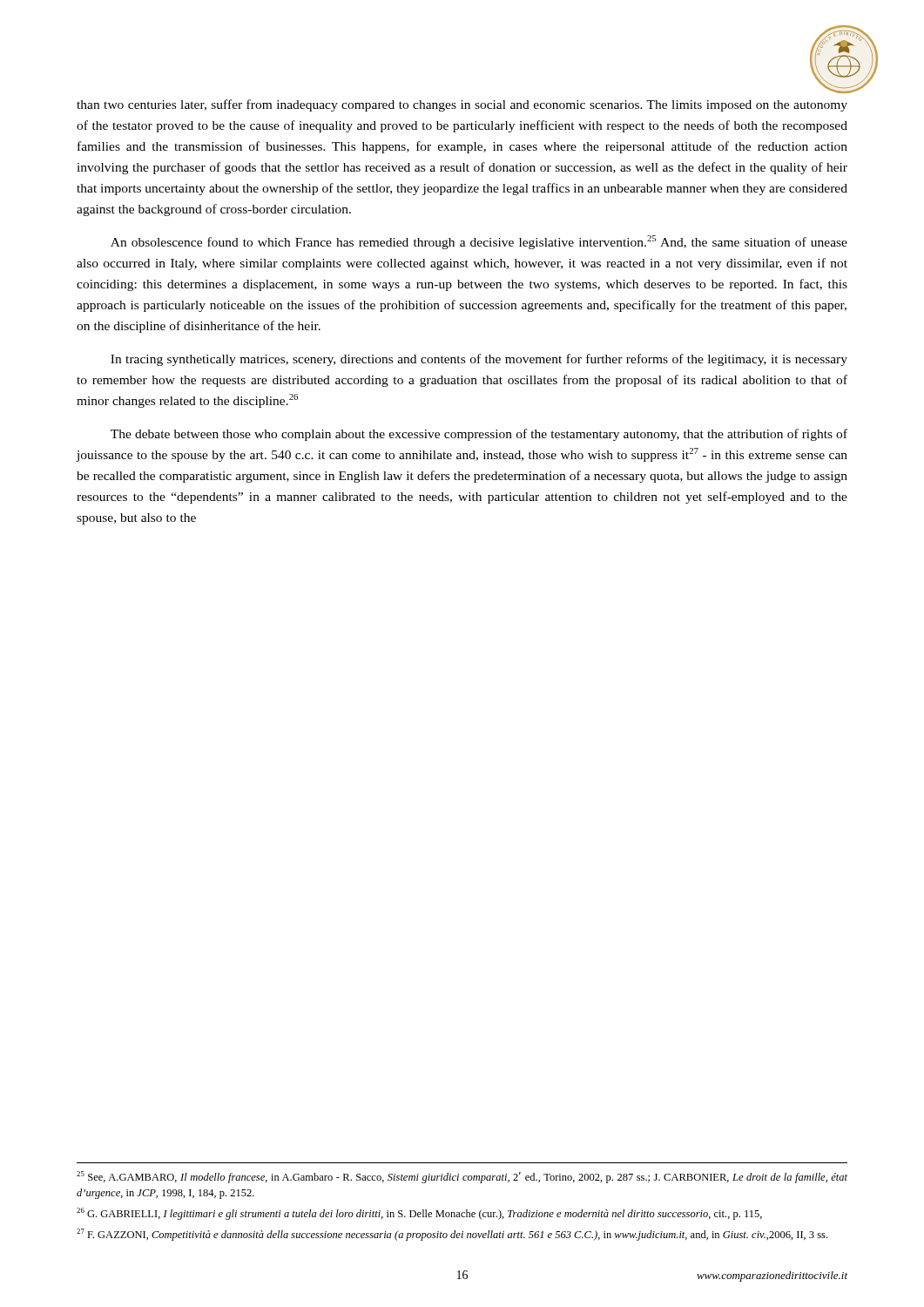The image size is (924, 1307).
Task: Click on the text starting "The debate between those who complain about the"
Action: click(x=462, y=476)
